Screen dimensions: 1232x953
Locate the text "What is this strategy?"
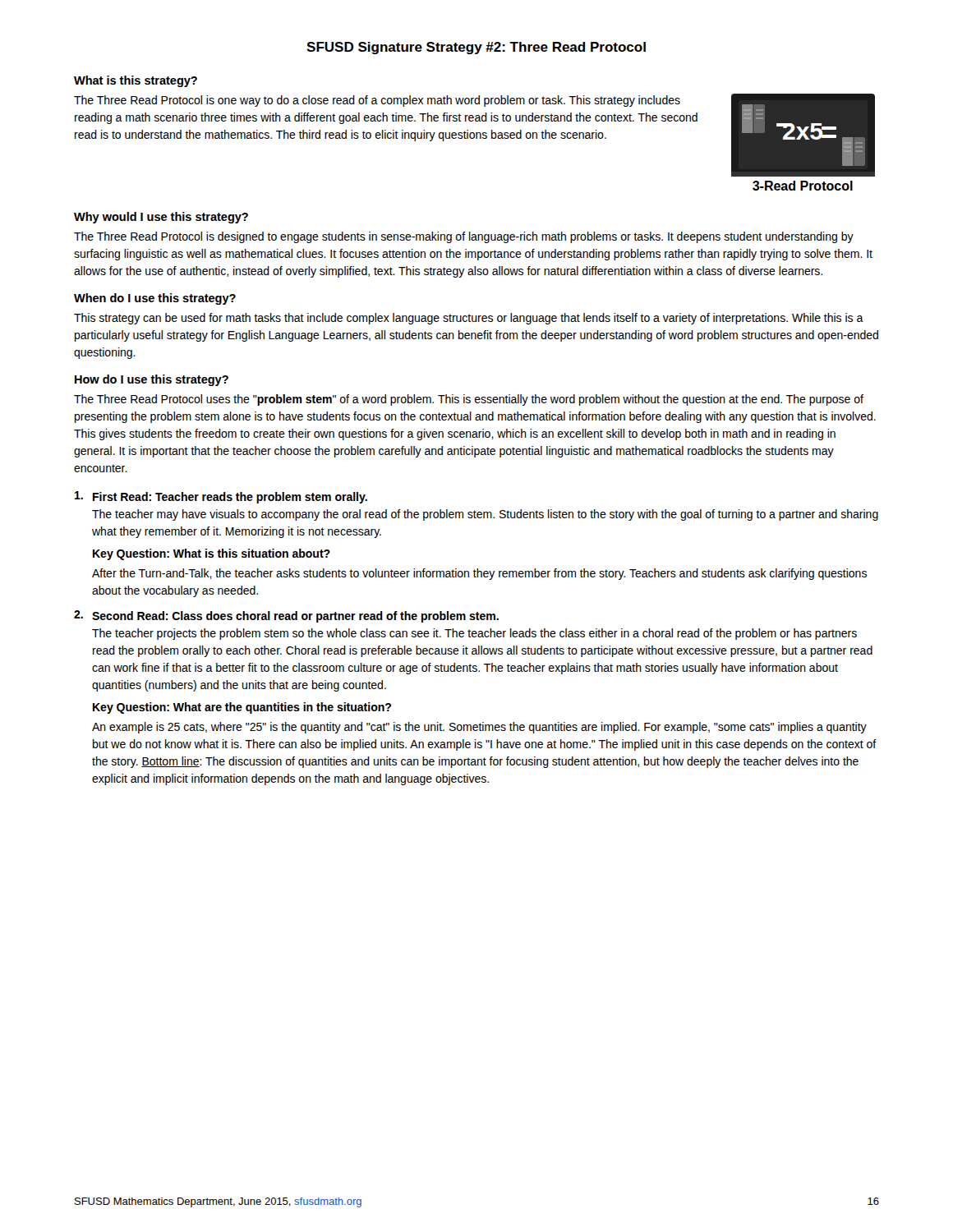pyautogui.click(x=136, y=81)
